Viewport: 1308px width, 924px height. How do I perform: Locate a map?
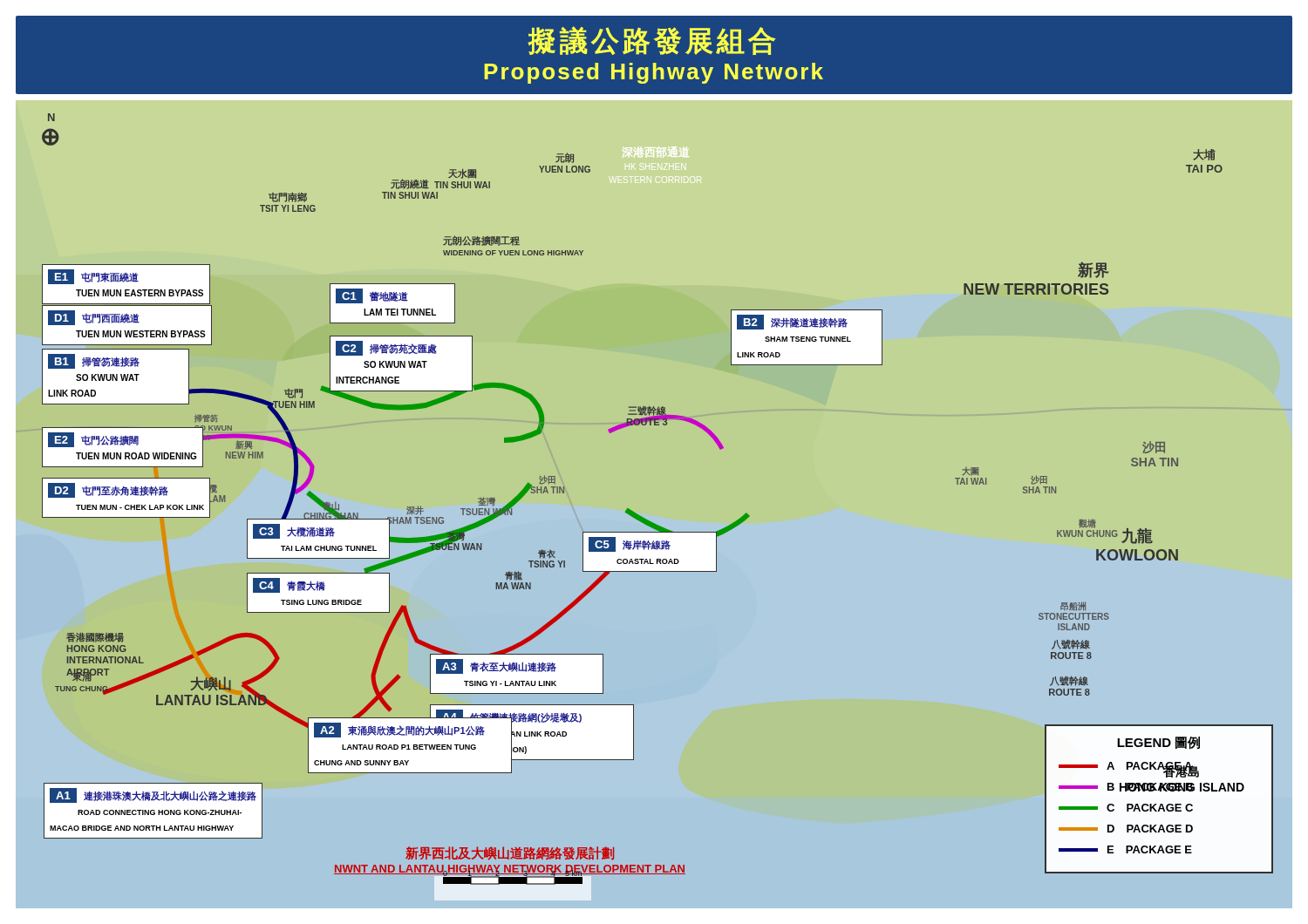click(x=654, y=504)
